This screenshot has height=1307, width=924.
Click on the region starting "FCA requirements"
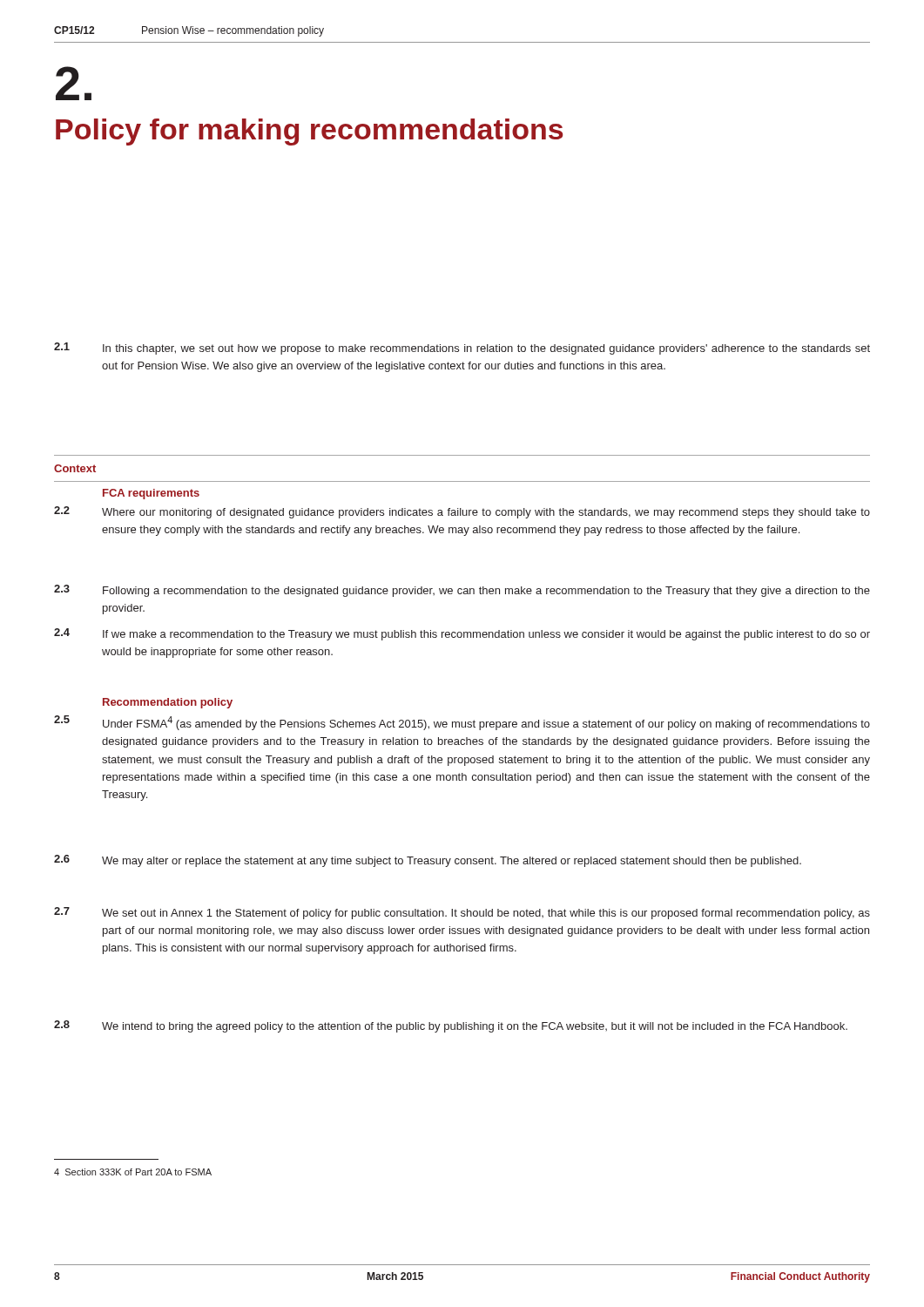click(151, 493)
